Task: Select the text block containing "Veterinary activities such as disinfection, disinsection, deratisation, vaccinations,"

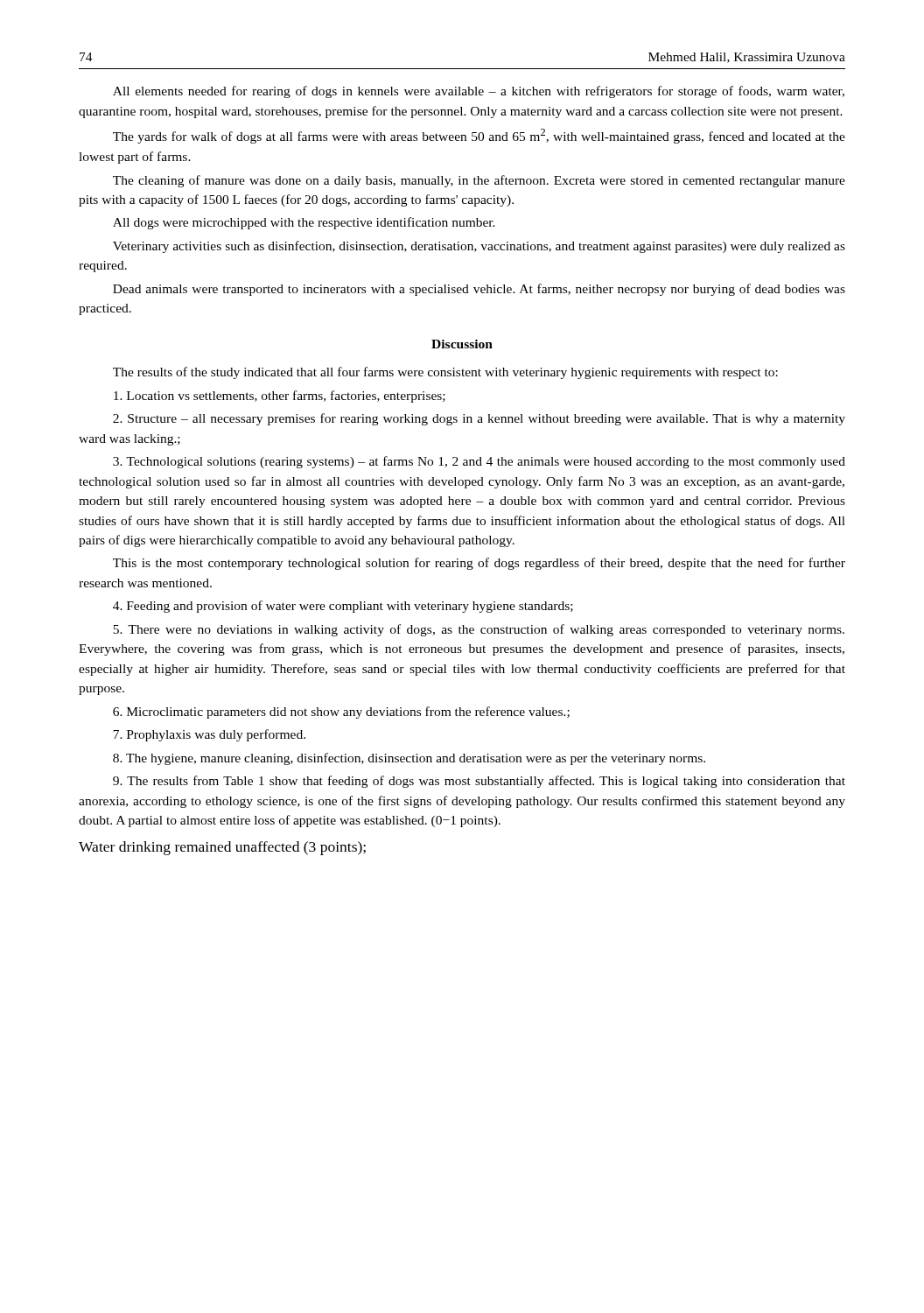Action: pyautogui.click(x=462, y=255)
